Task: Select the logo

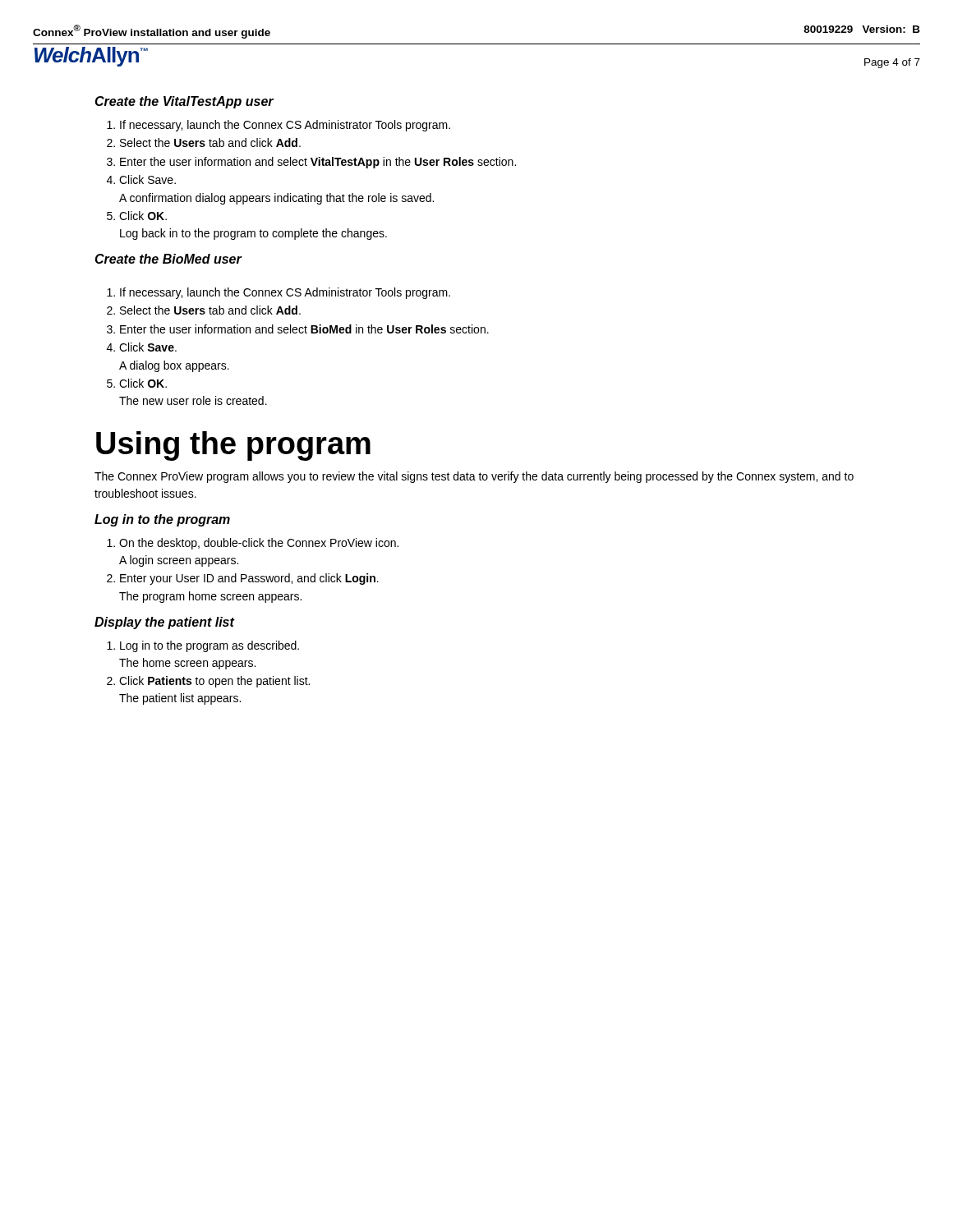Action: tap(90, 55)
